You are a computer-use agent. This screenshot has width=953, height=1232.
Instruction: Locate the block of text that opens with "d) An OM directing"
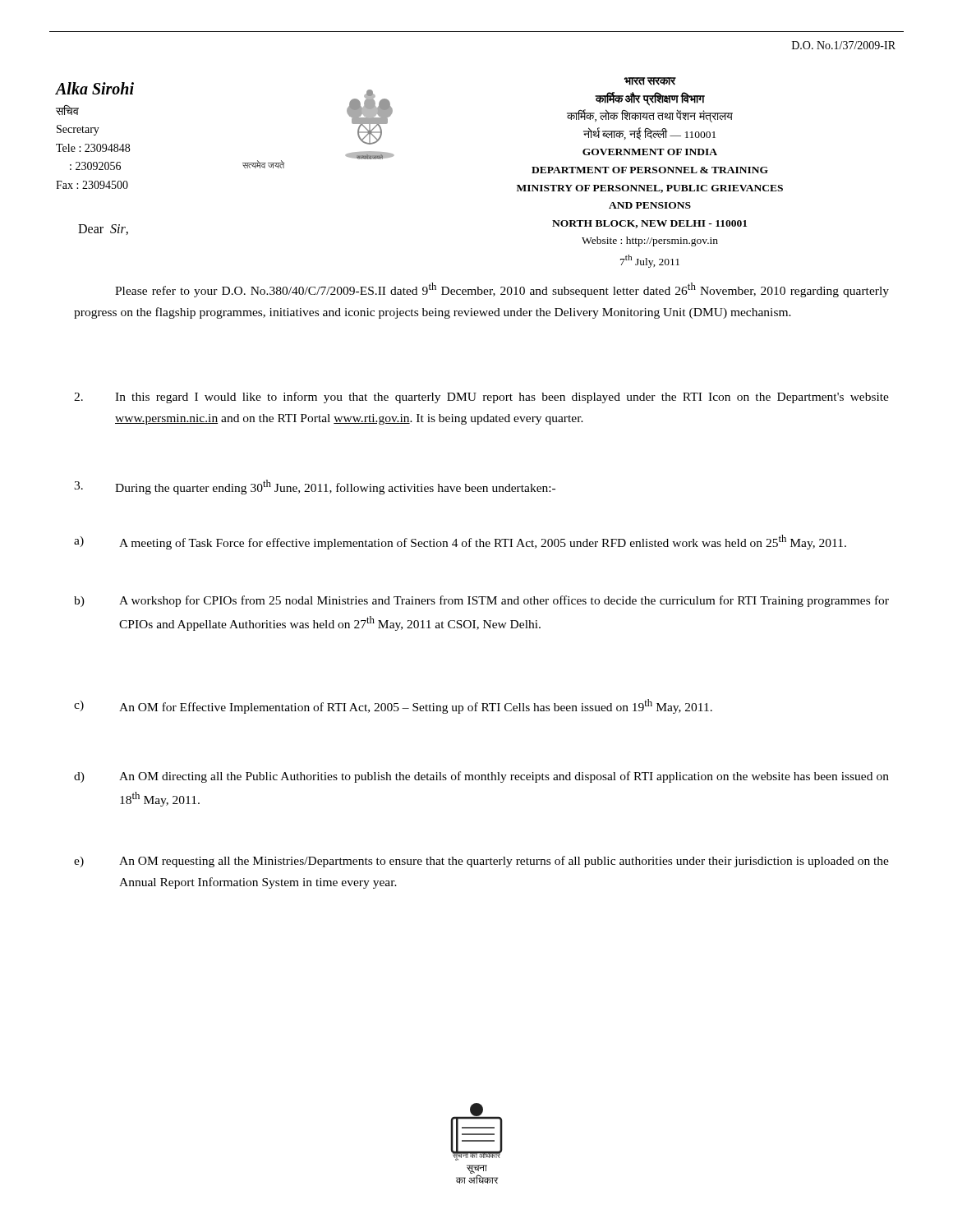(x=481, y=788)
